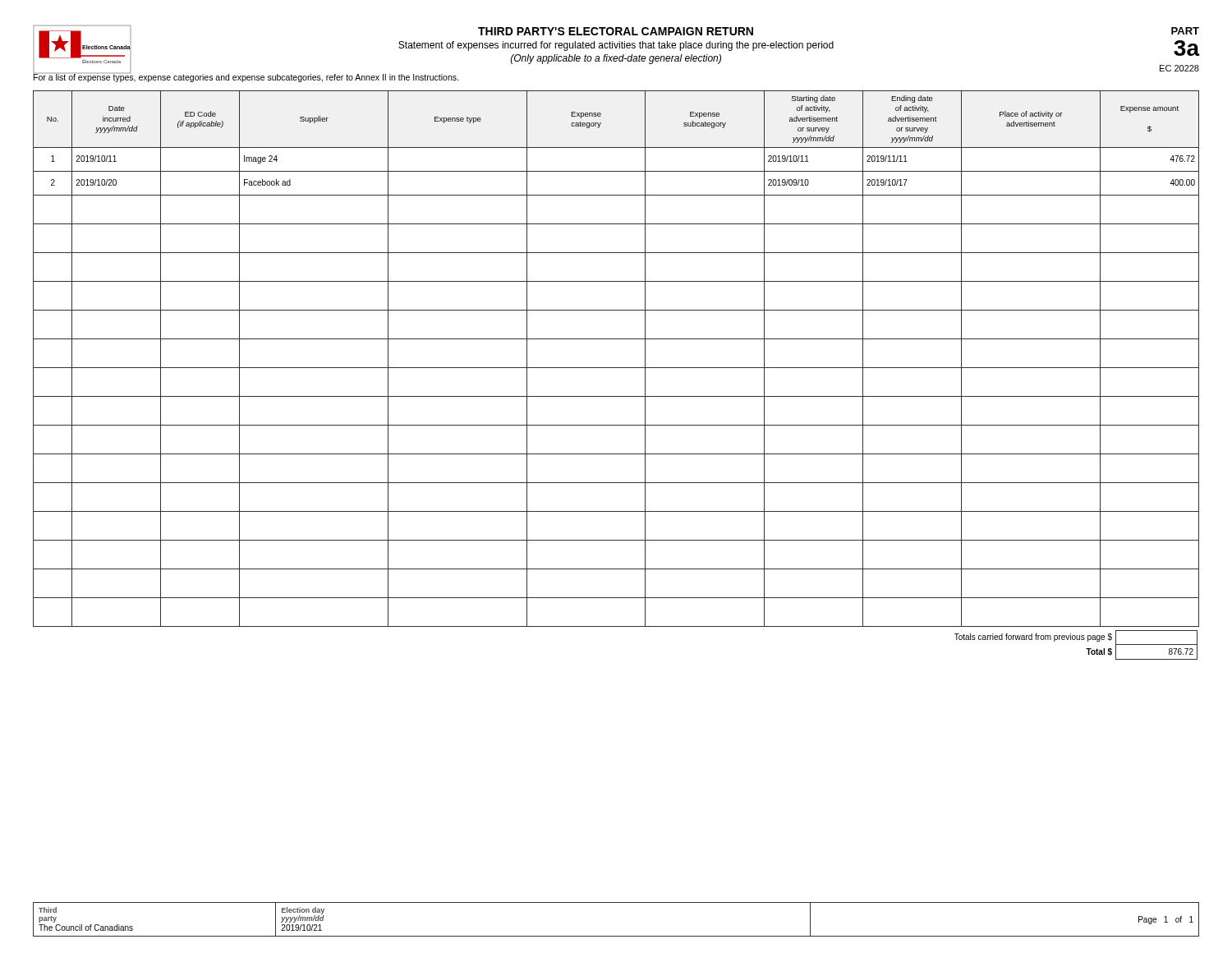Locate the table with the text "Place of activity or advertisement"
The height and width of the screenshot is (953, 1232).
pyautogui.click(x=616, y=358)
